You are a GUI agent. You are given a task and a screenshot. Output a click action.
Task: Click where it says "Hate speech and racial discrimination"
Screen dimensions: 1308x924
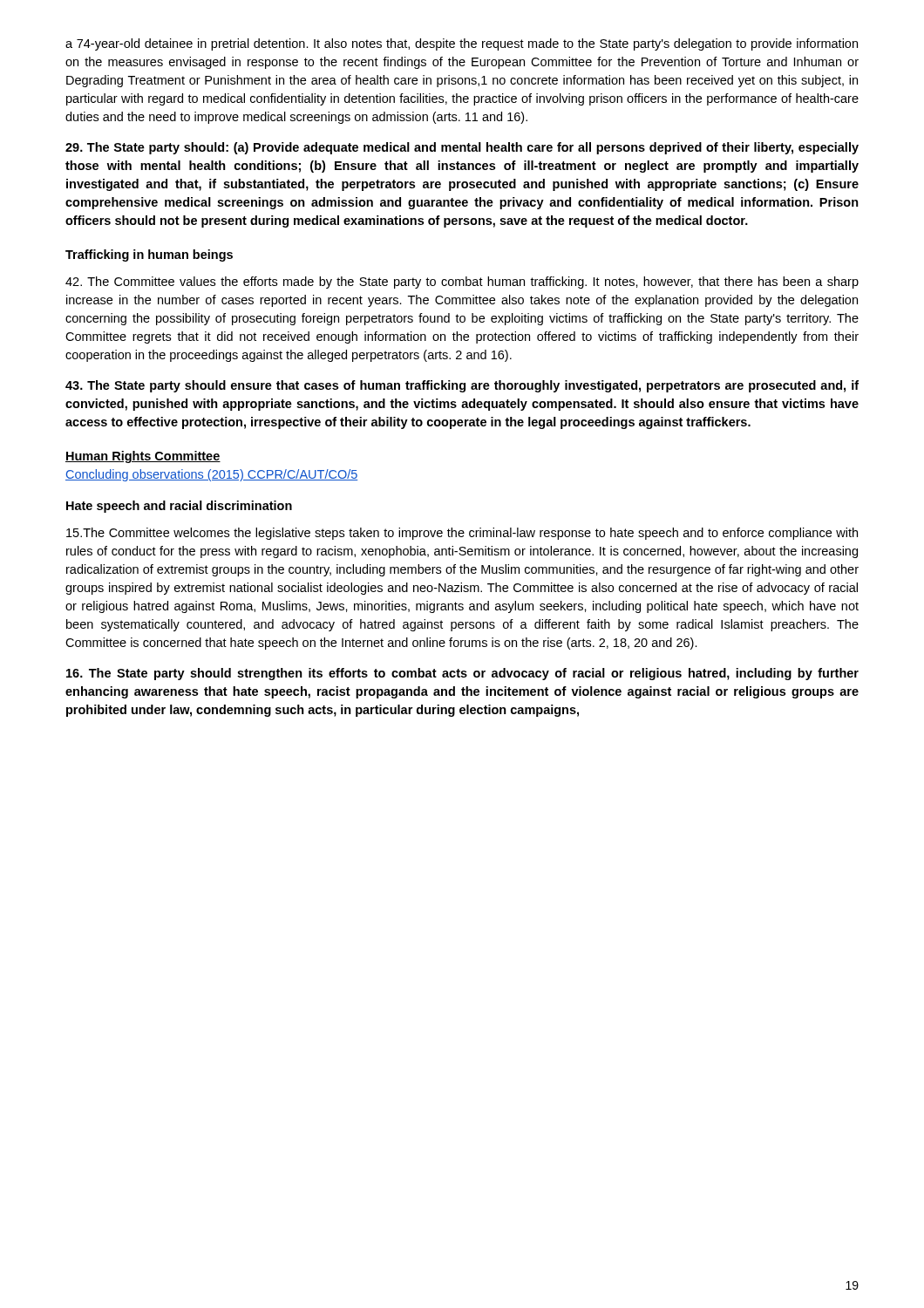(x=179, y=507)
